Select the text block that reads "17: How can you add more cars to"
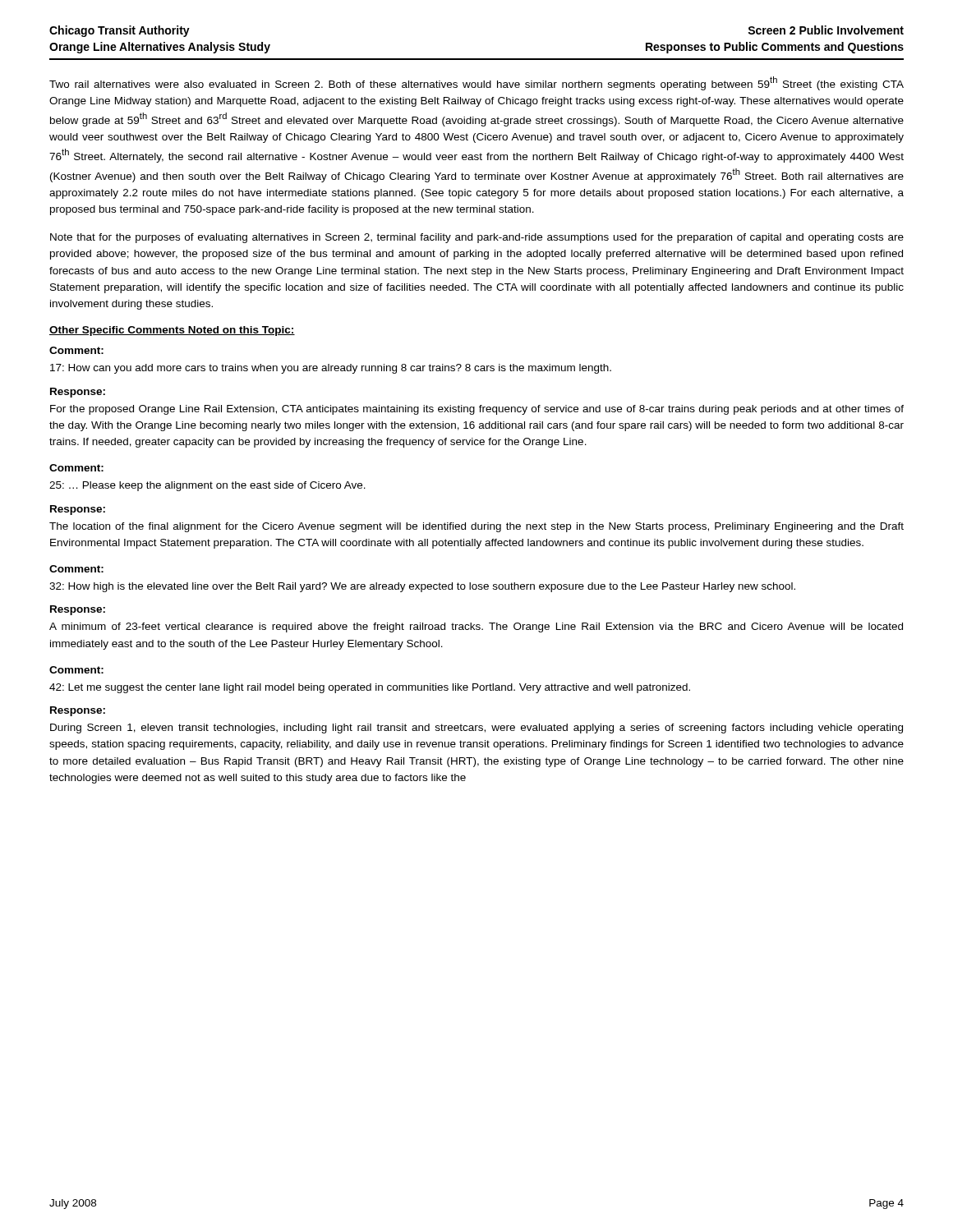Image resolution: width=953 pixels, height=1232 pixels. click(331, 368)
